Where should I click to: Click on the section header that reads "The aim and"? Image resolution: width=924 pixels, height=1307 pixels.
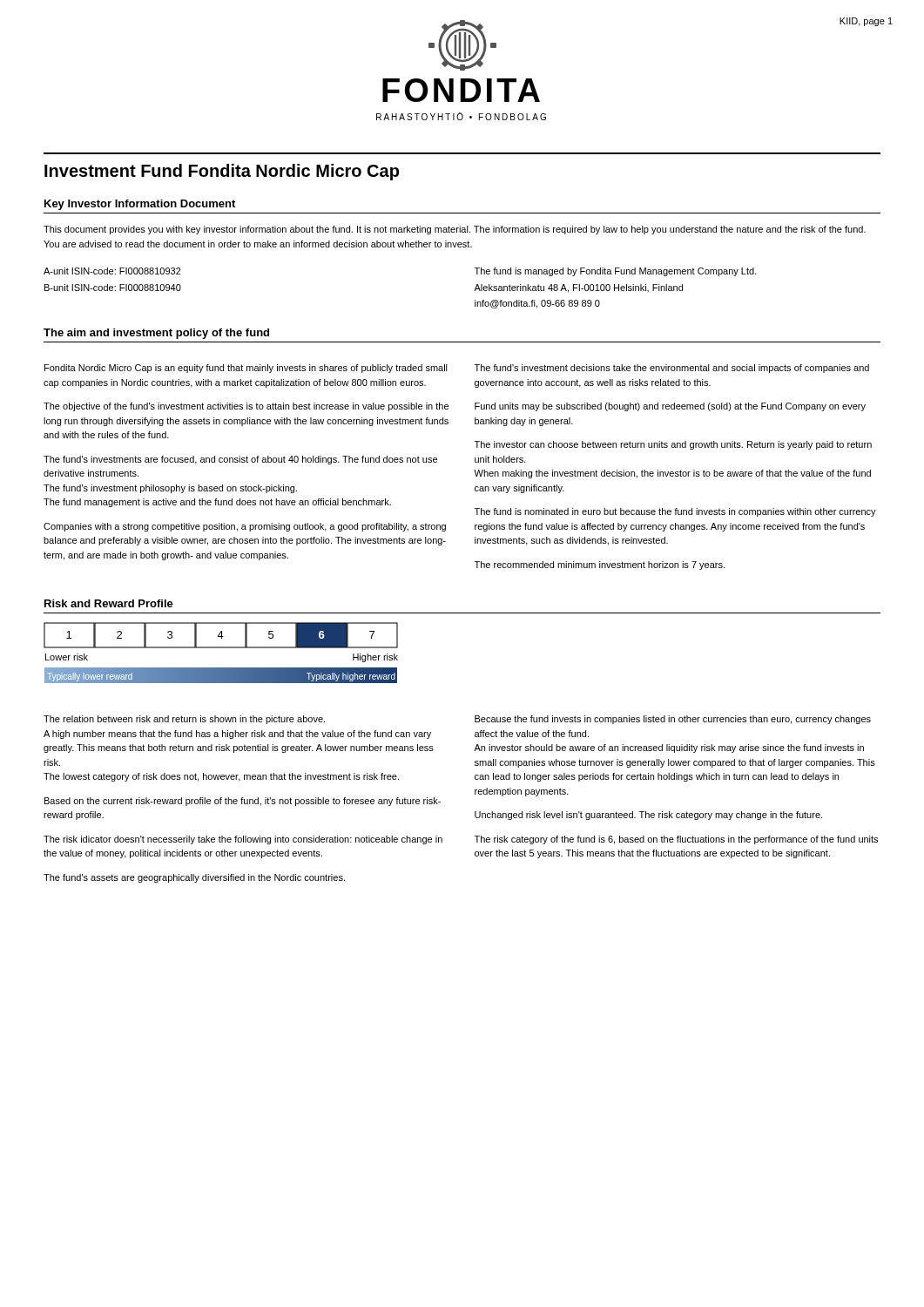[x=157, y=333]
